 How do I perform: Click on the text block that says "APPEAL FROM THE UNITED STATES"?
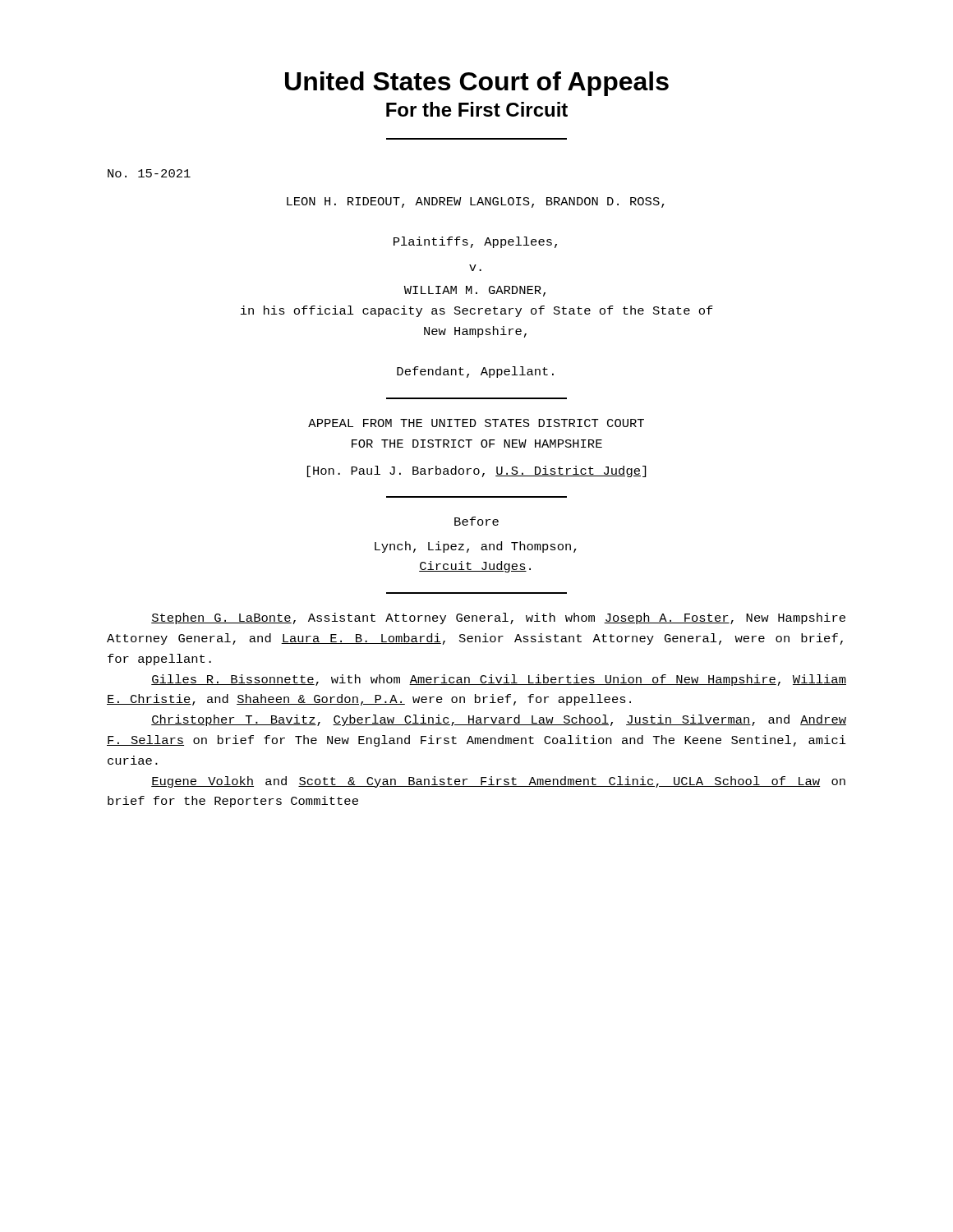[476, 434]
